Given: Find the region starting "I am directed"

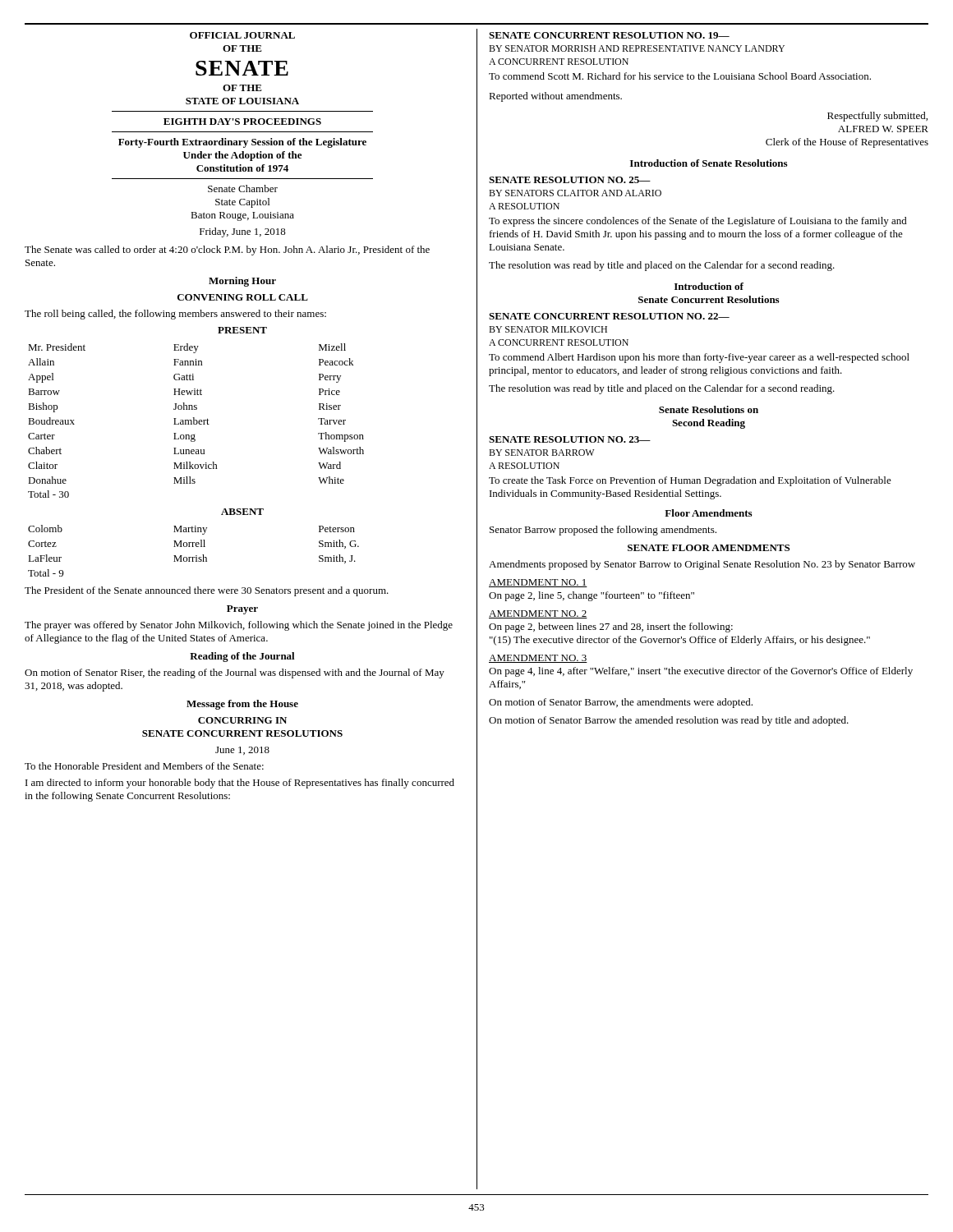Looking at the screenshot, I should coord(240,789).
